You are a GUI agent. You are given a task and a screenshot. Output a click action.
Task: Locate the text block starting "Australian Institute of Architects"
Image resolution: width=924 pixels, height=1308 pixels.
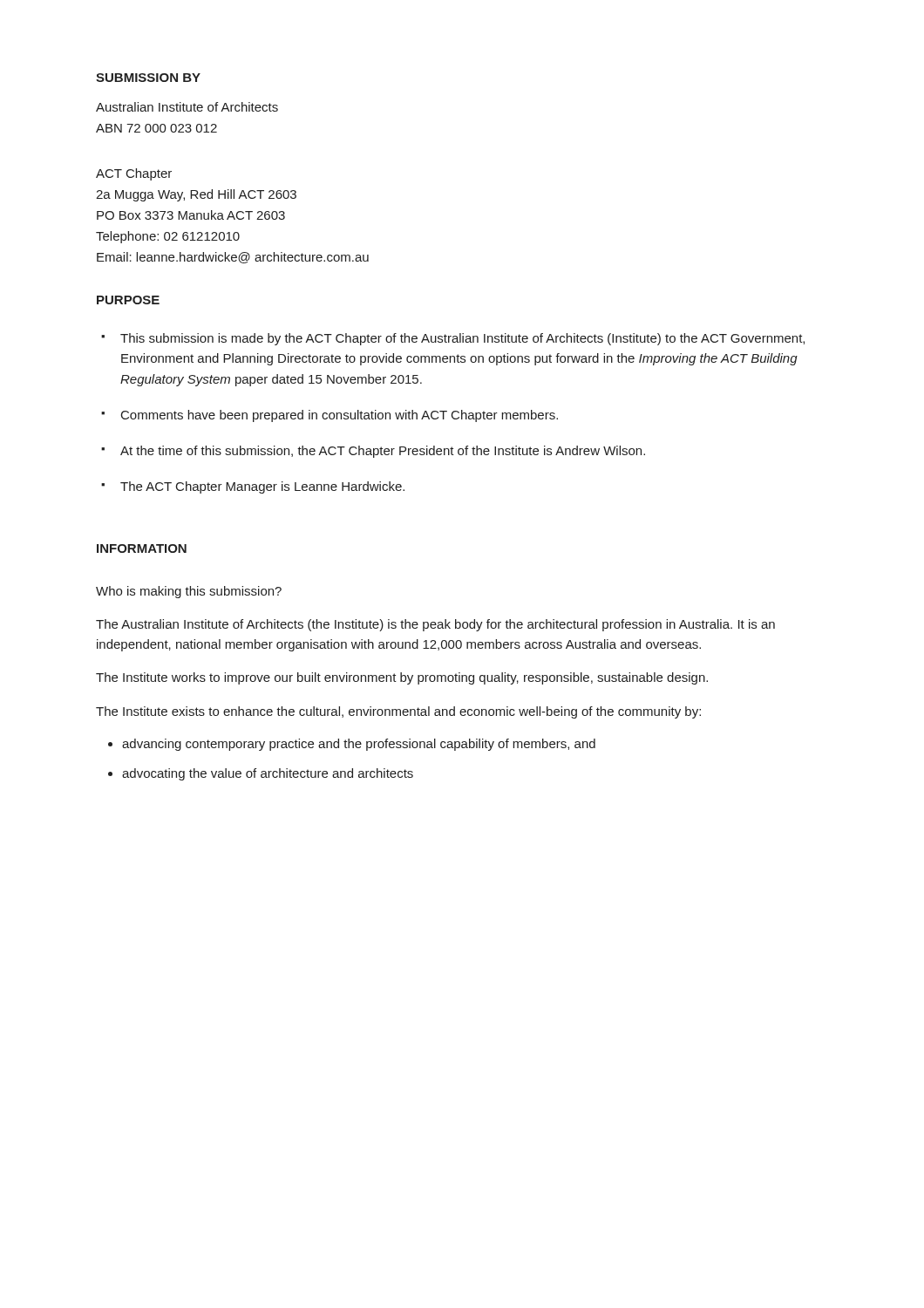(x=187, y=107)
